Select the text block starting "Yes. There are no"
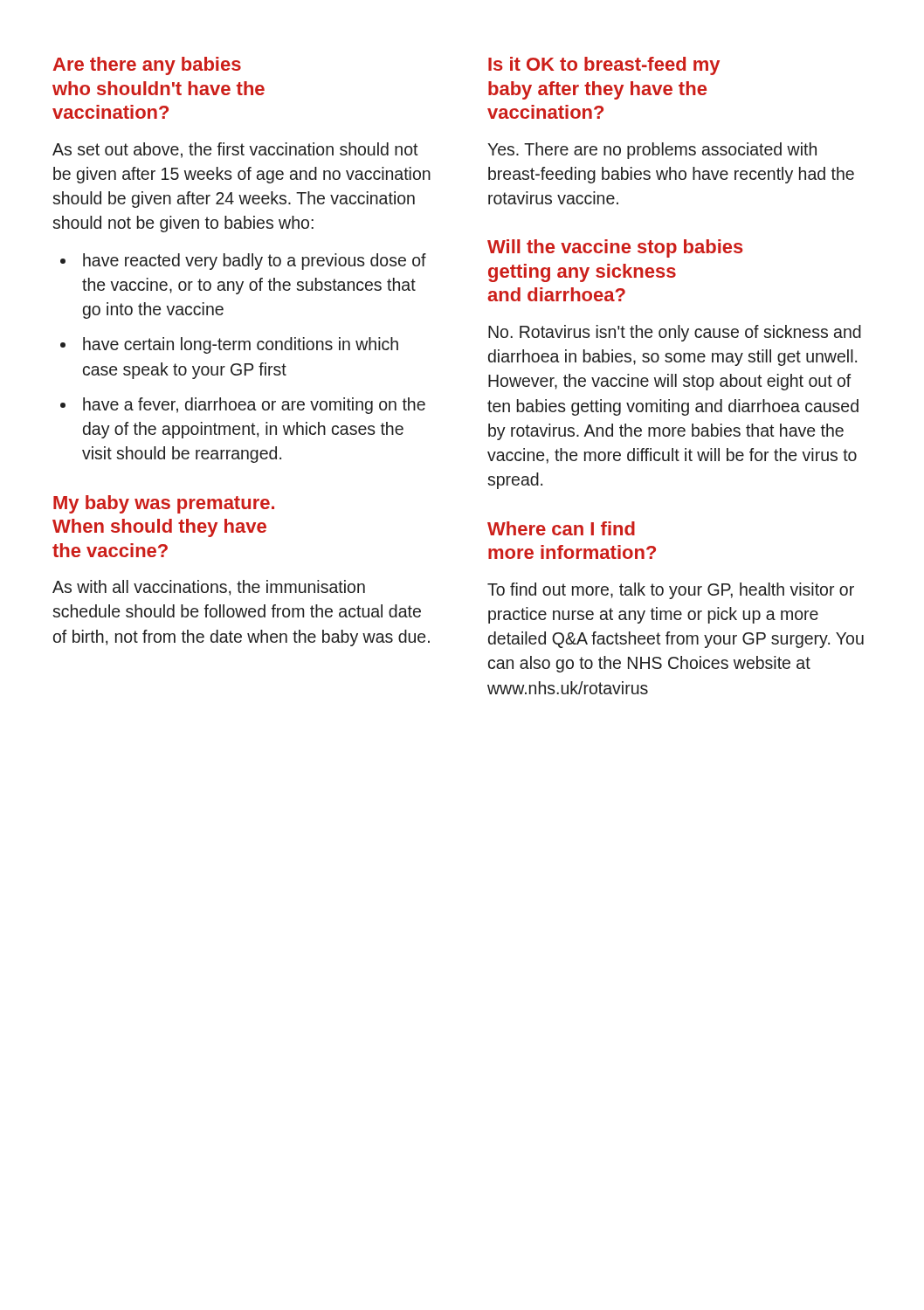The height and width of the screenshot is (1310, 924). pos(671,174)
